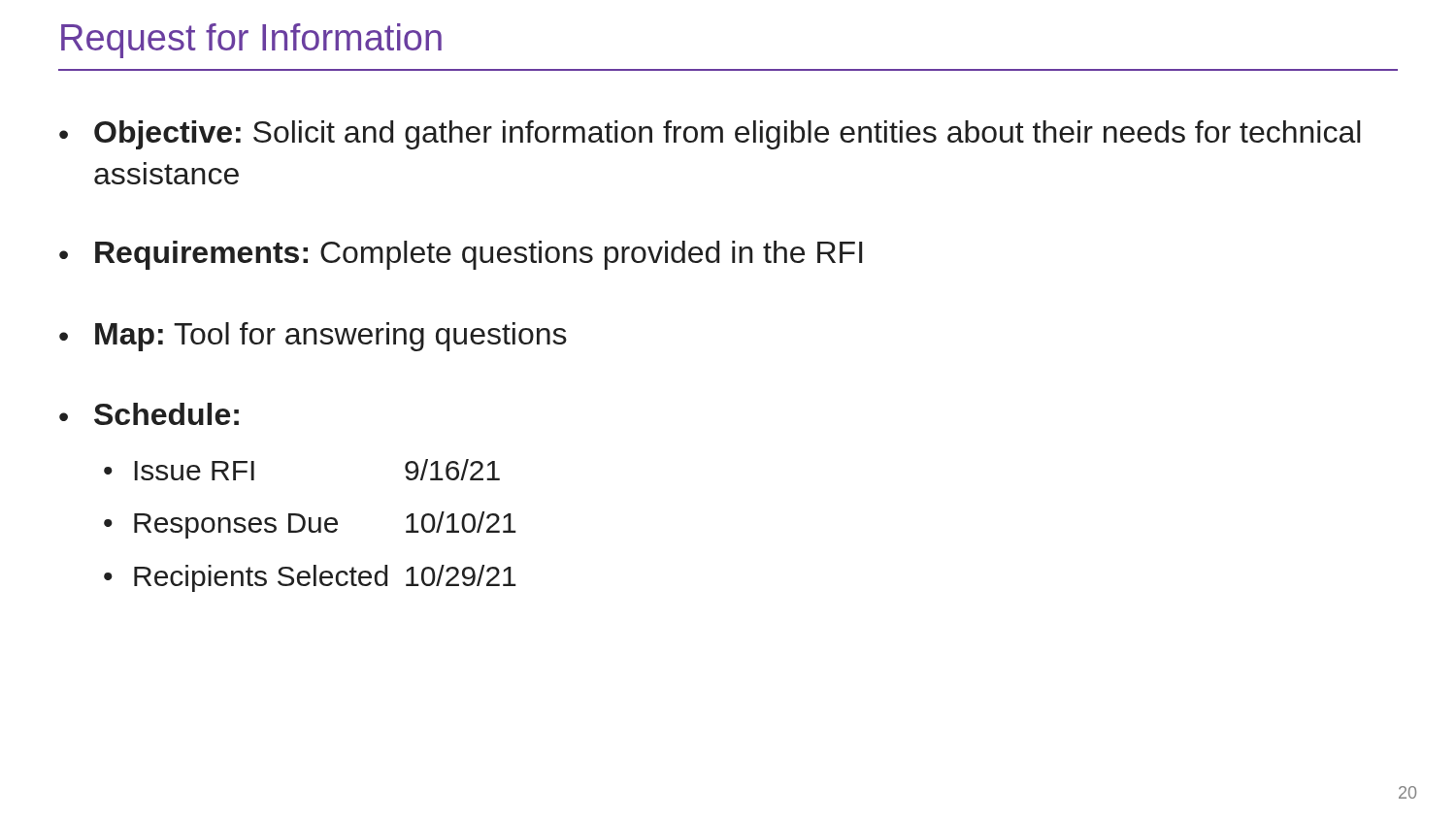Viewport: 1456px width, 819px height.
Task: Click where it says "• Requirements: Complete questions provided in the RFI"
Action: tap(728, 254)
